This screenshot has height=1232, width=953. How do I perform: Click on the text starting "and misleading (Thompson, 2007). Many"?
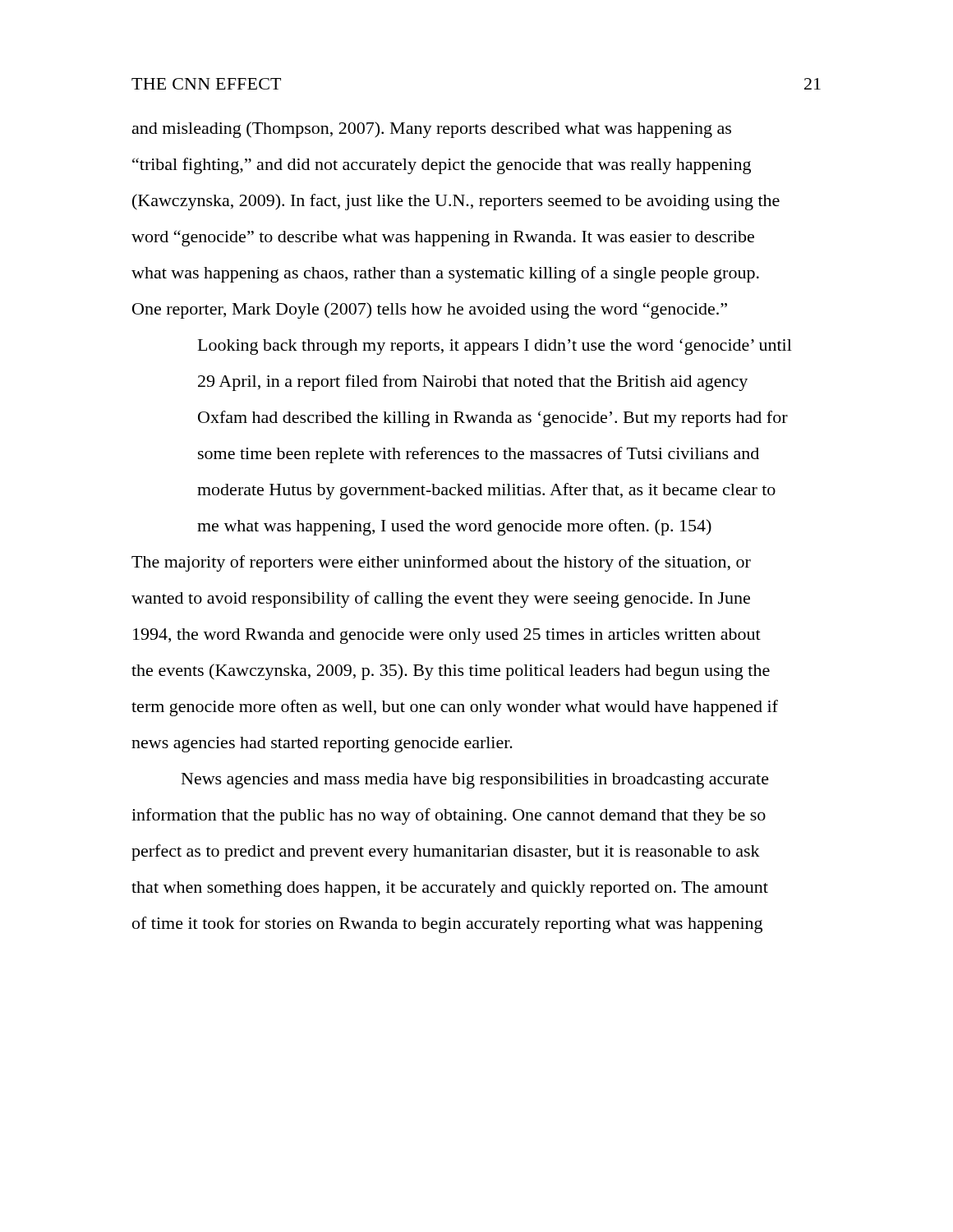click(x=476, y=218)
